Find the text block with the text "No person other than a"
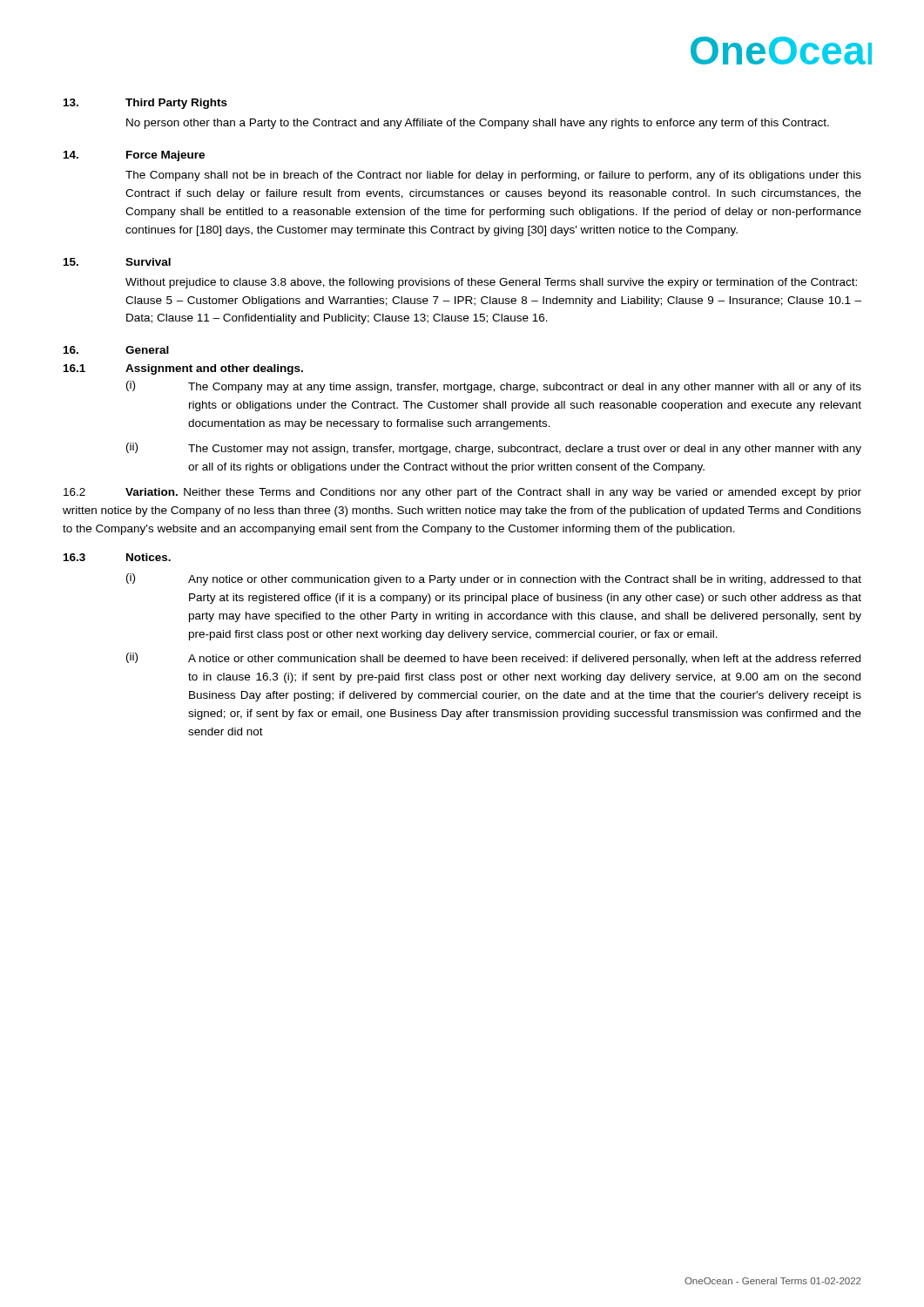The width and height of the screenshot is (924, 1307). (478, 122)
